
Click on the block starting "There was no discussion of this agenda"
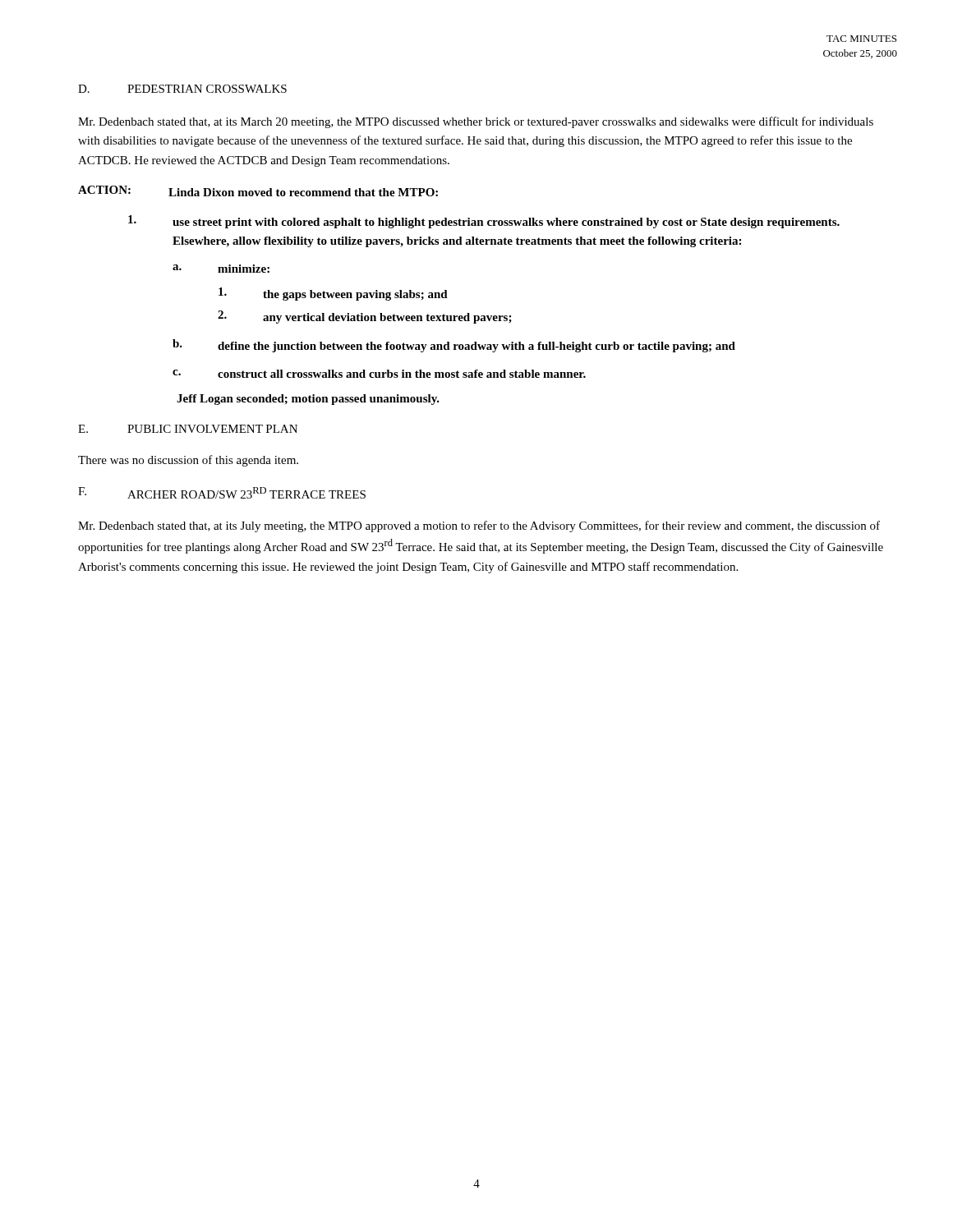189,460
